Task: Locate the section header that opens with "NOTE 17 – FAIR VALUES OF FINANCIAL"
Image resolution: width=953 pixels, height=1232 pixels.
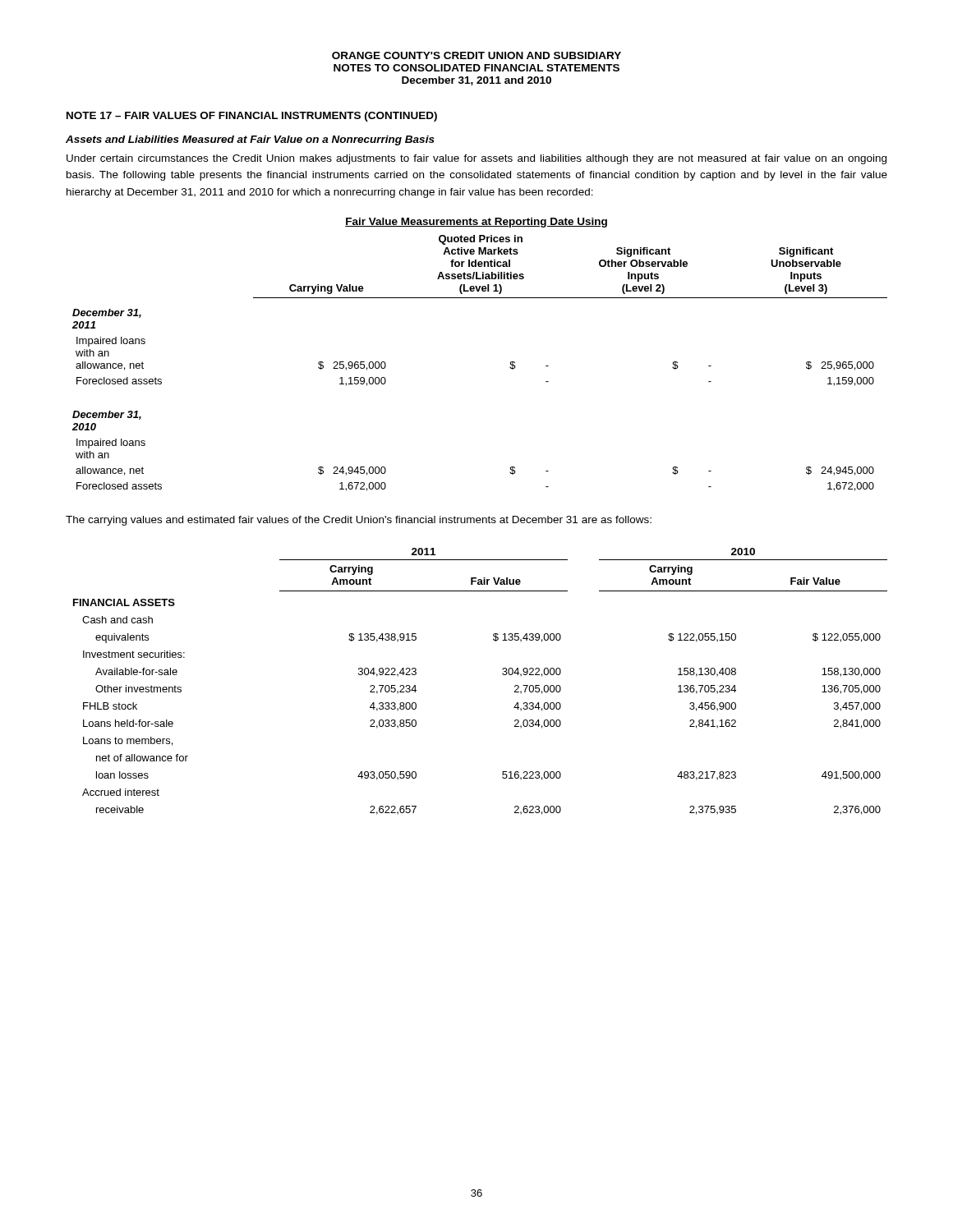Action: [252, 115]
